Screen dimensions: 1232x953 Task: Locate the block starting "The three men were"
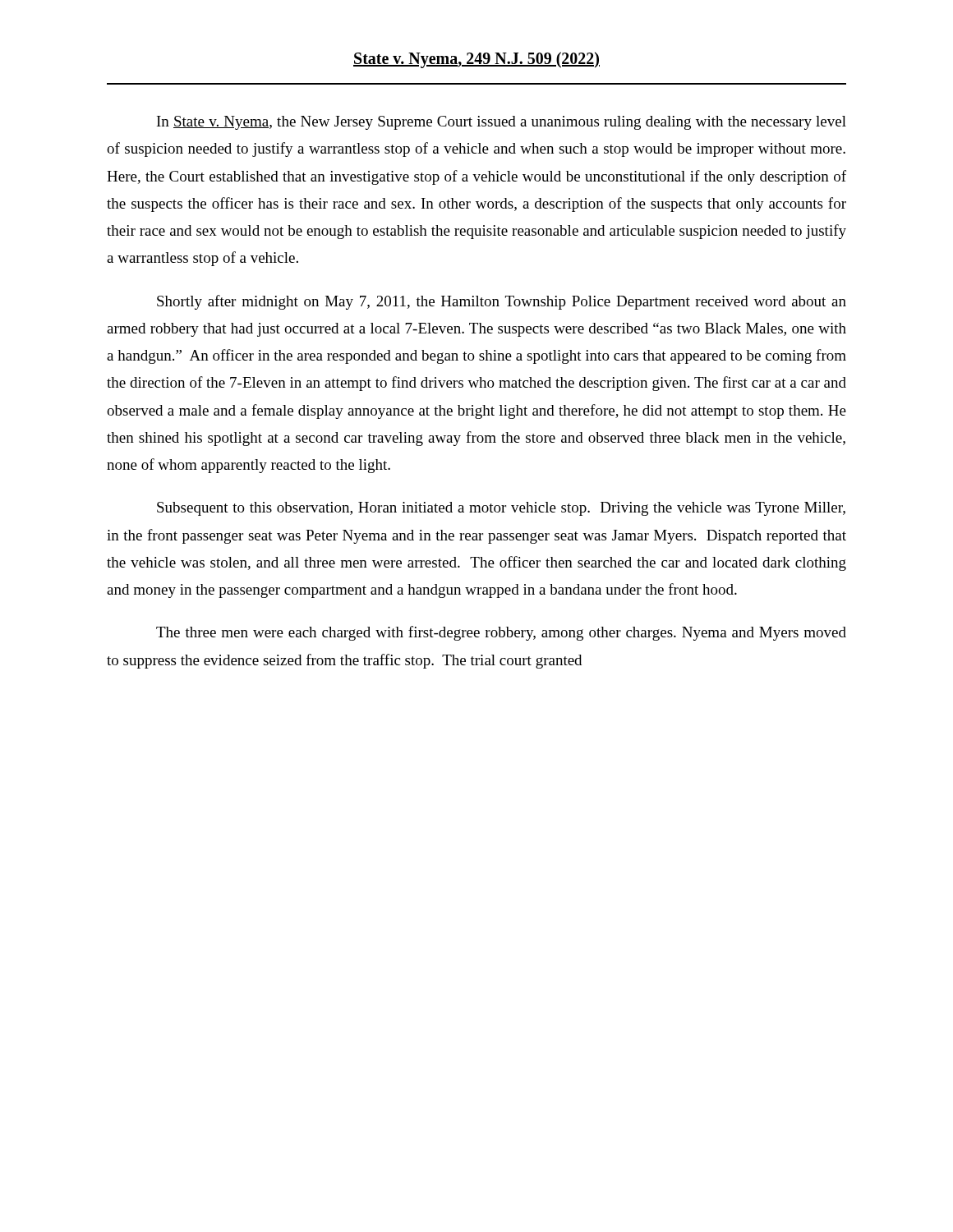476,646
